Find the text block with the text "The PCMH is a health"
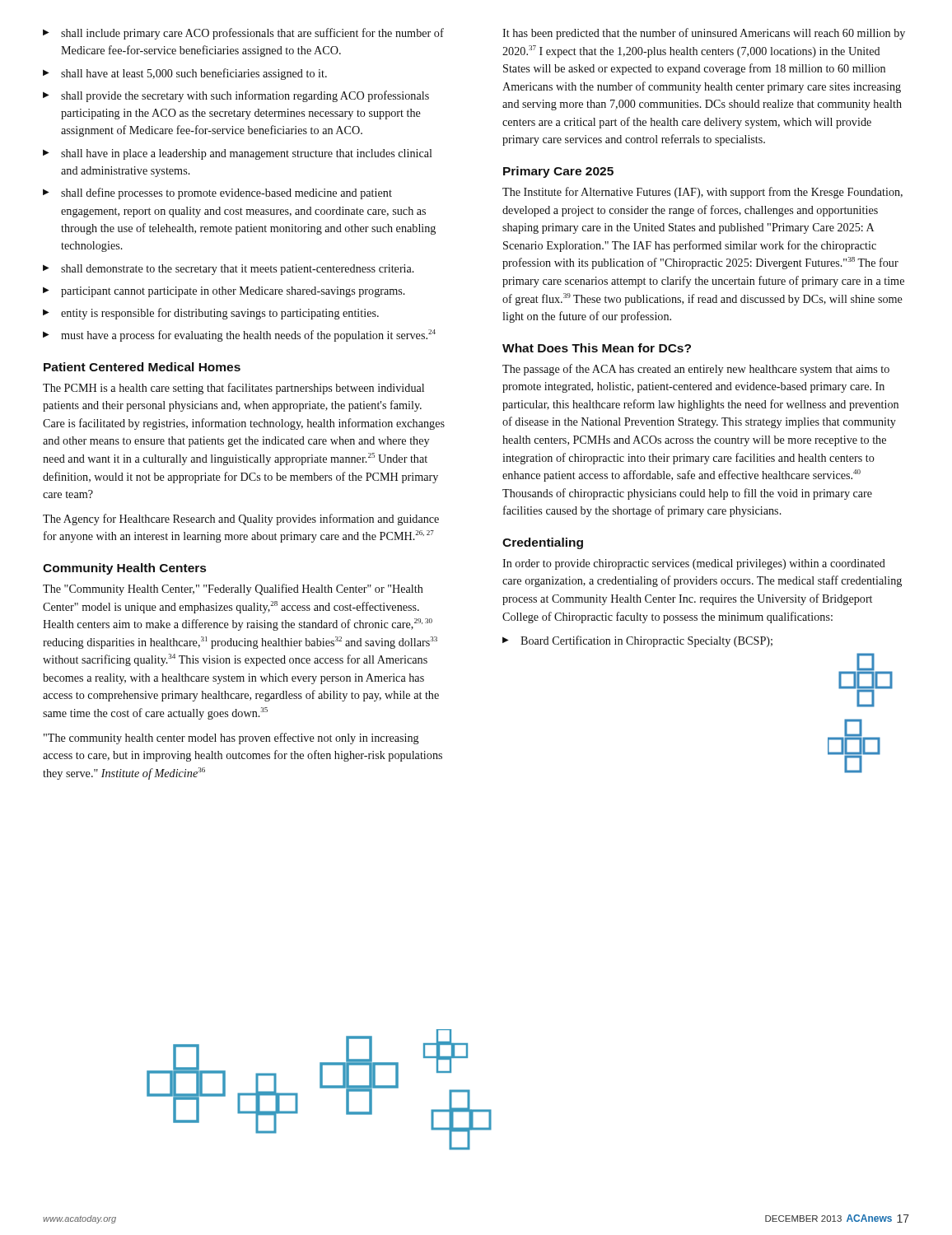 pyautogui.click(x=244, y=441)
